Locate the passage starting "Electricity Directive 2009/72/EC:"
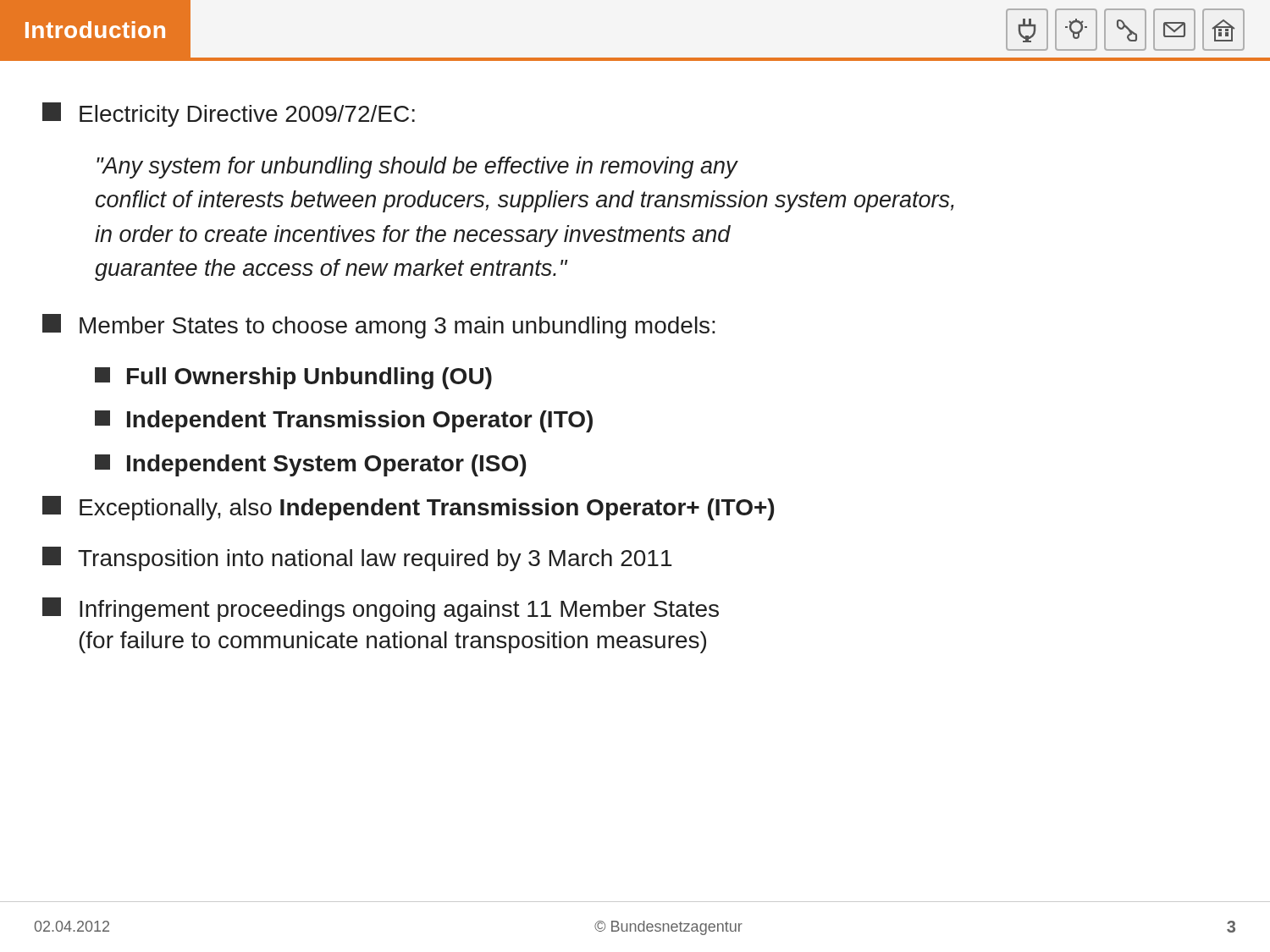Viewport: 1270px width, 952px height. tap(229, 114)
